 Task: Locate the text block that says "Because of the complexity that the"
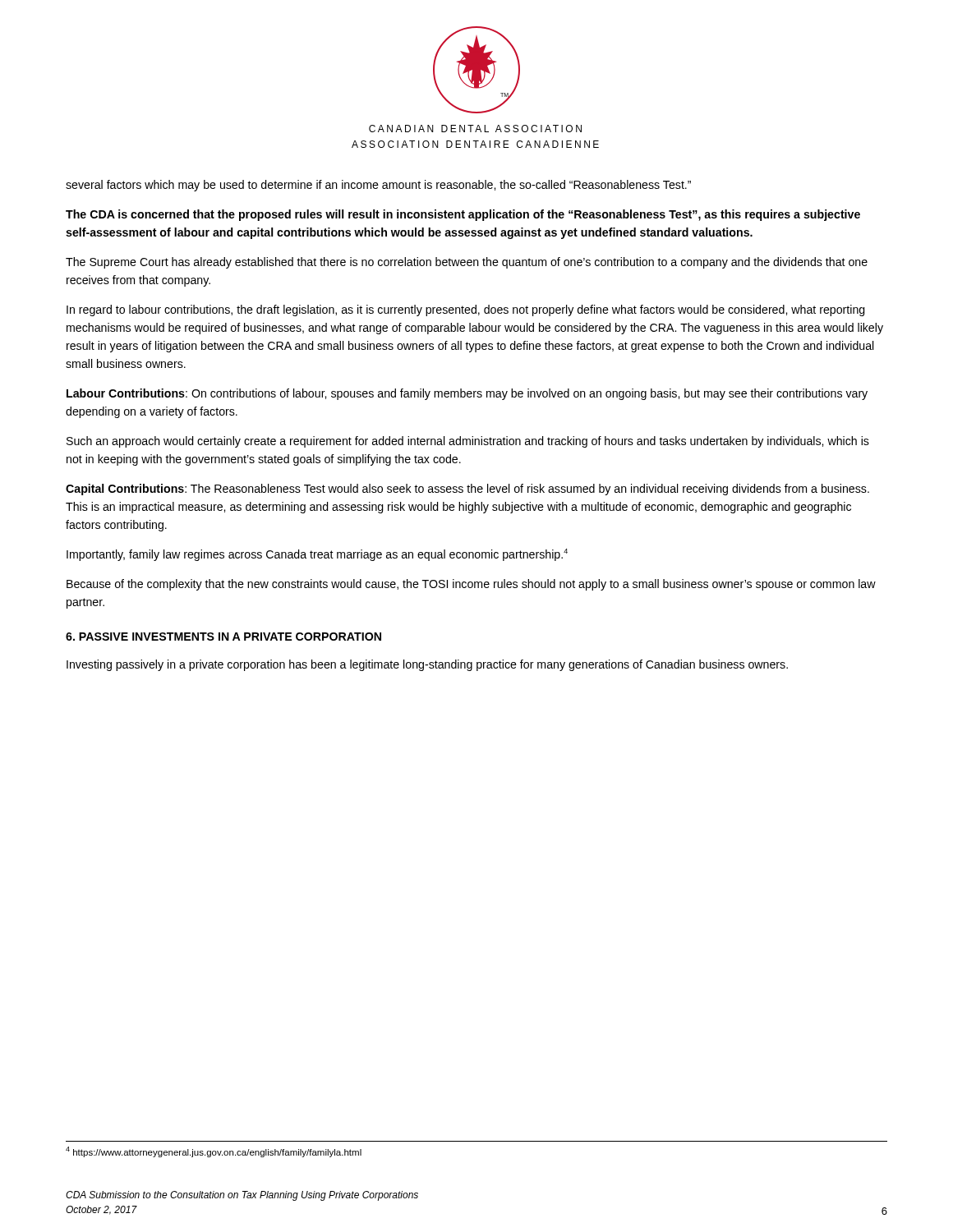(471, 593)
